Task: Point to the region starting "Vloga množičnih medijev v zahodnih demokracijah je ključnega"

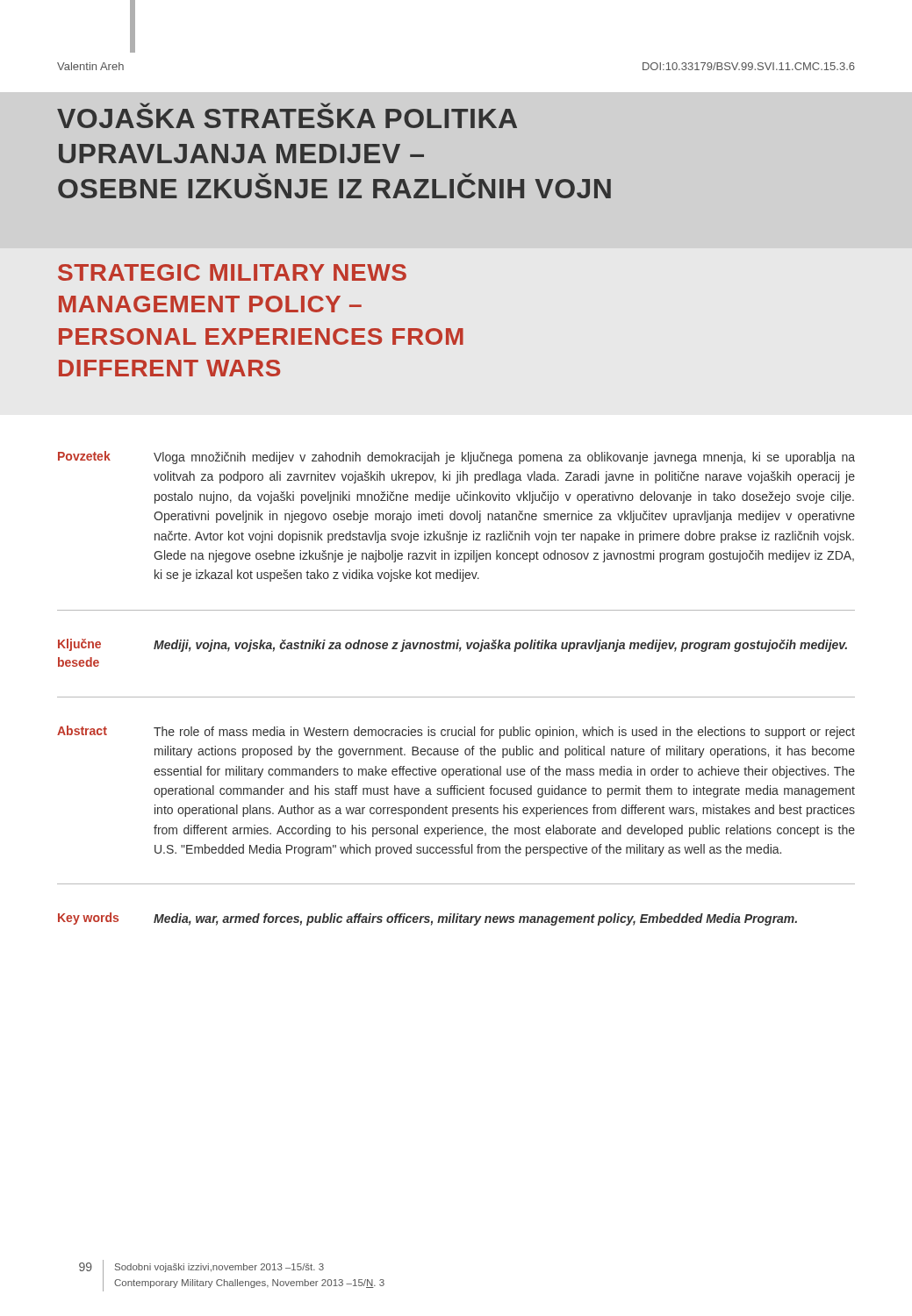Action: 504,516
